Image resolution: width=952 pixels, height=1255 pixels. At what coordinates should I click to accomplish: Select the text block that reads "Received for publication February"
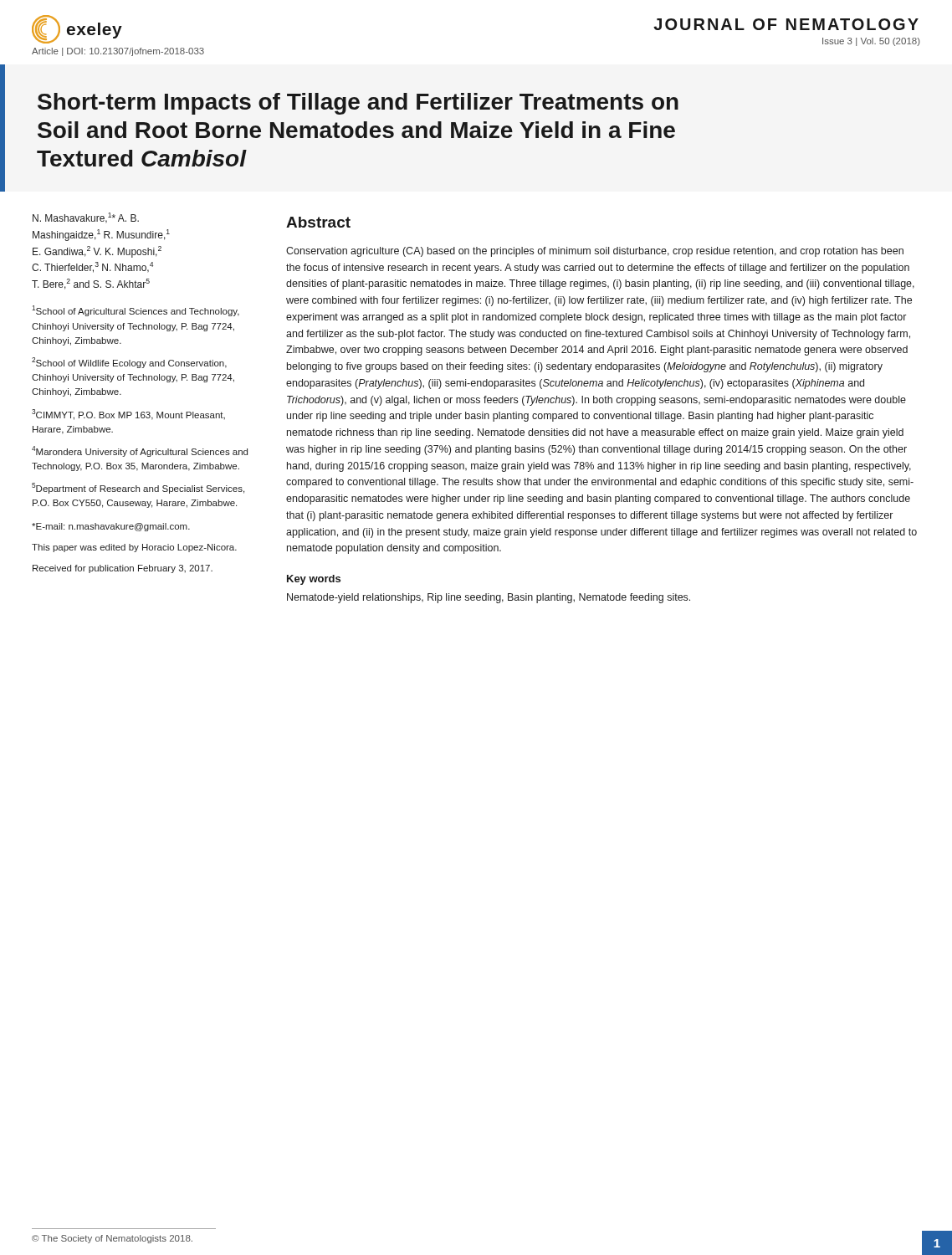[122, 568]
